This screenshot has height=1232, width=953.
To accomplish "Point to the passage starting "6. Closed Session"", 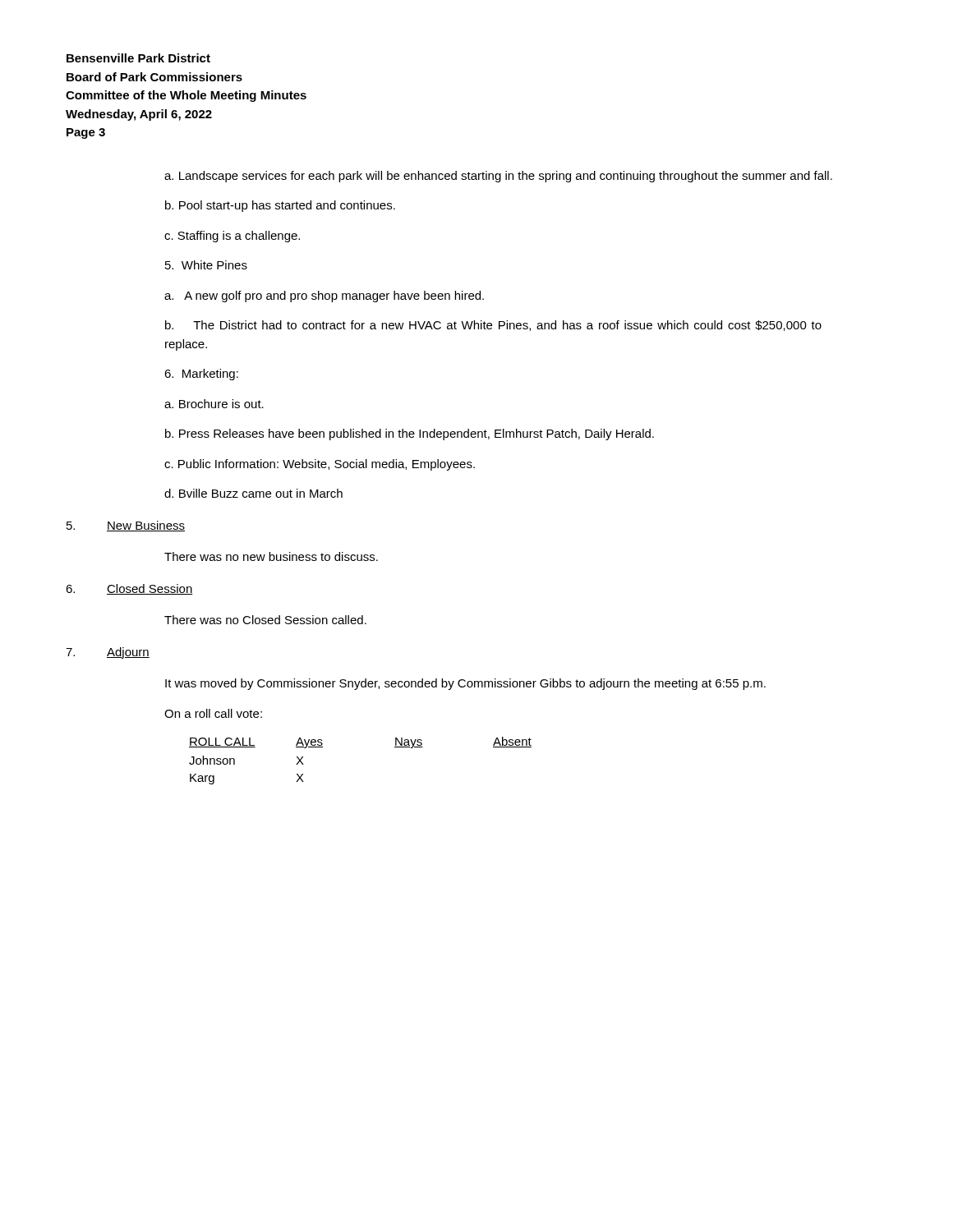I will click(129, 589).
